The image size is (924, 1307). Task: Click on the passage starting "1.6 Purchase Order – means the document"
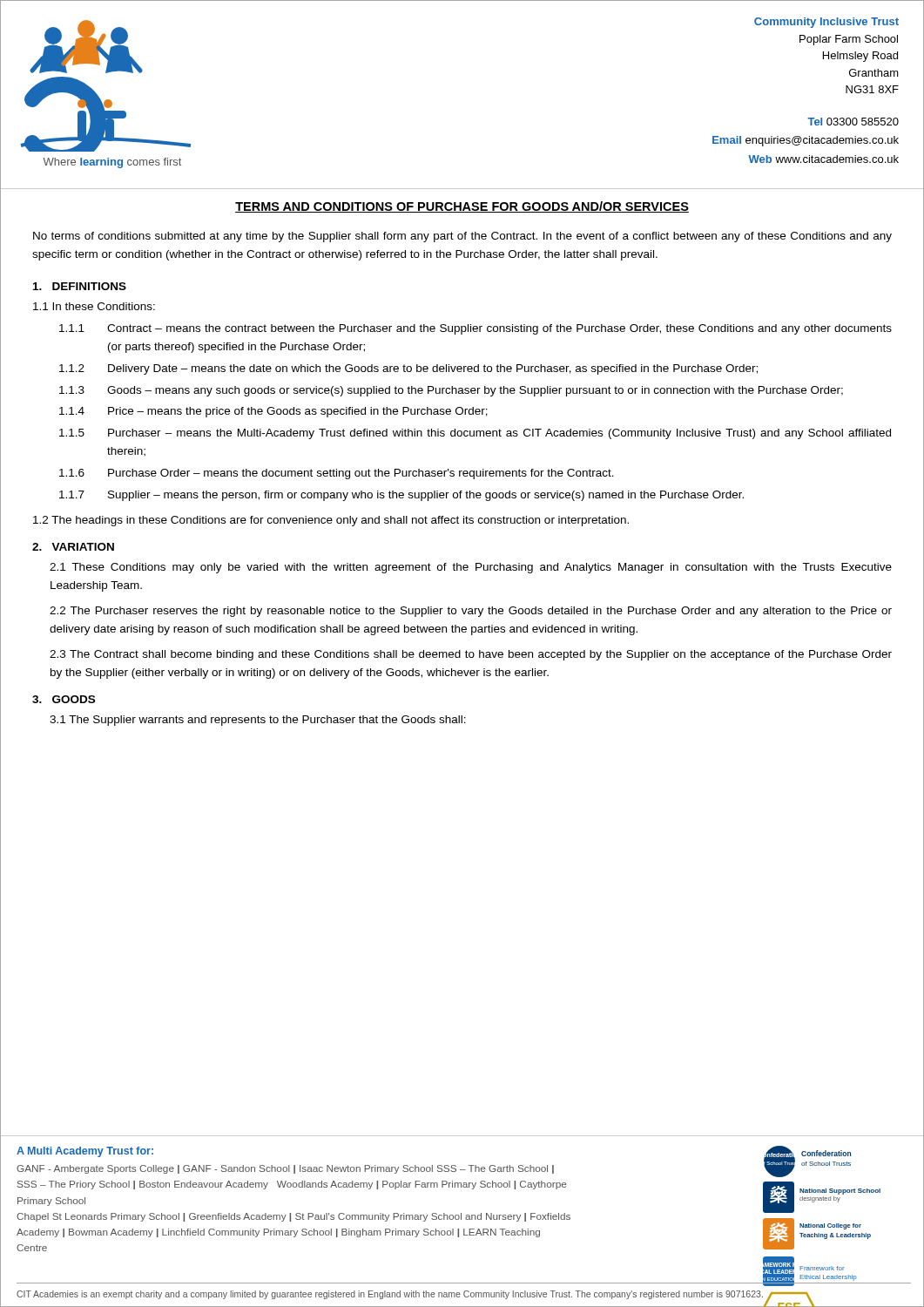(475, 474)
